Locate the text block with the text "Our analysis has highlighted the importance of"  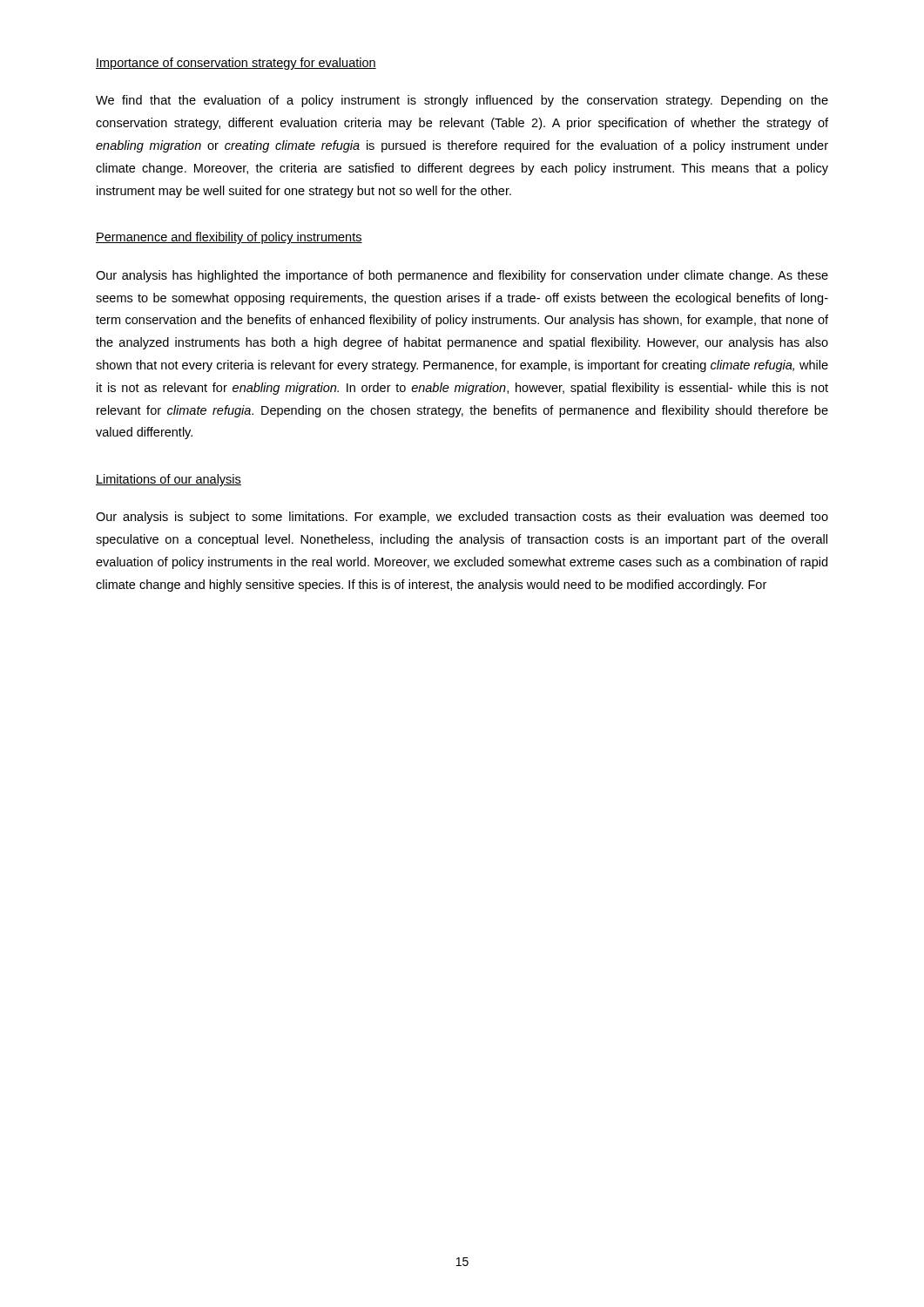tap(462, 354)
